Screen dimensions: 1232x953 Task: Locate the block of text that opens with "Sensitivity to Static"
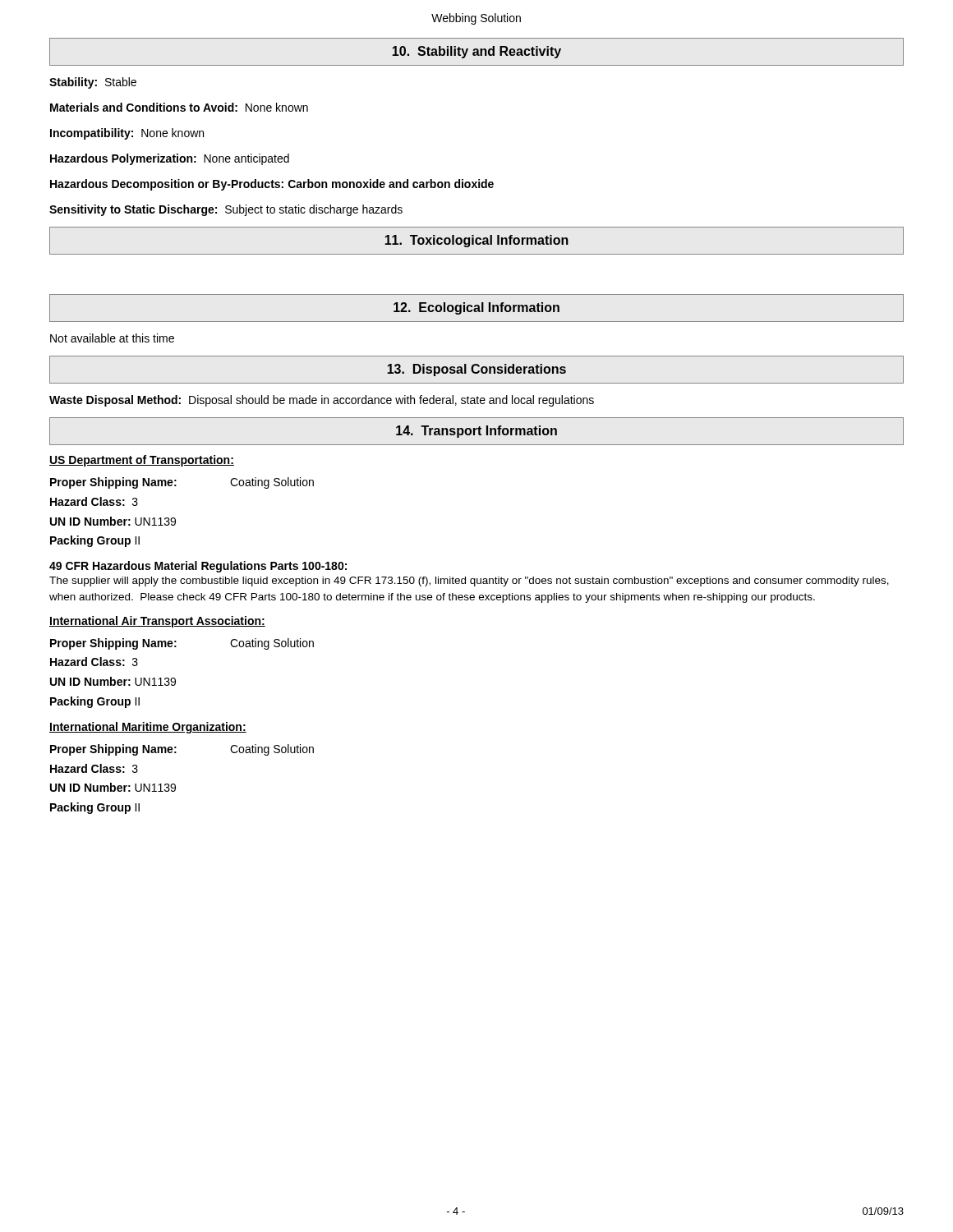click(x=226, y=209)
